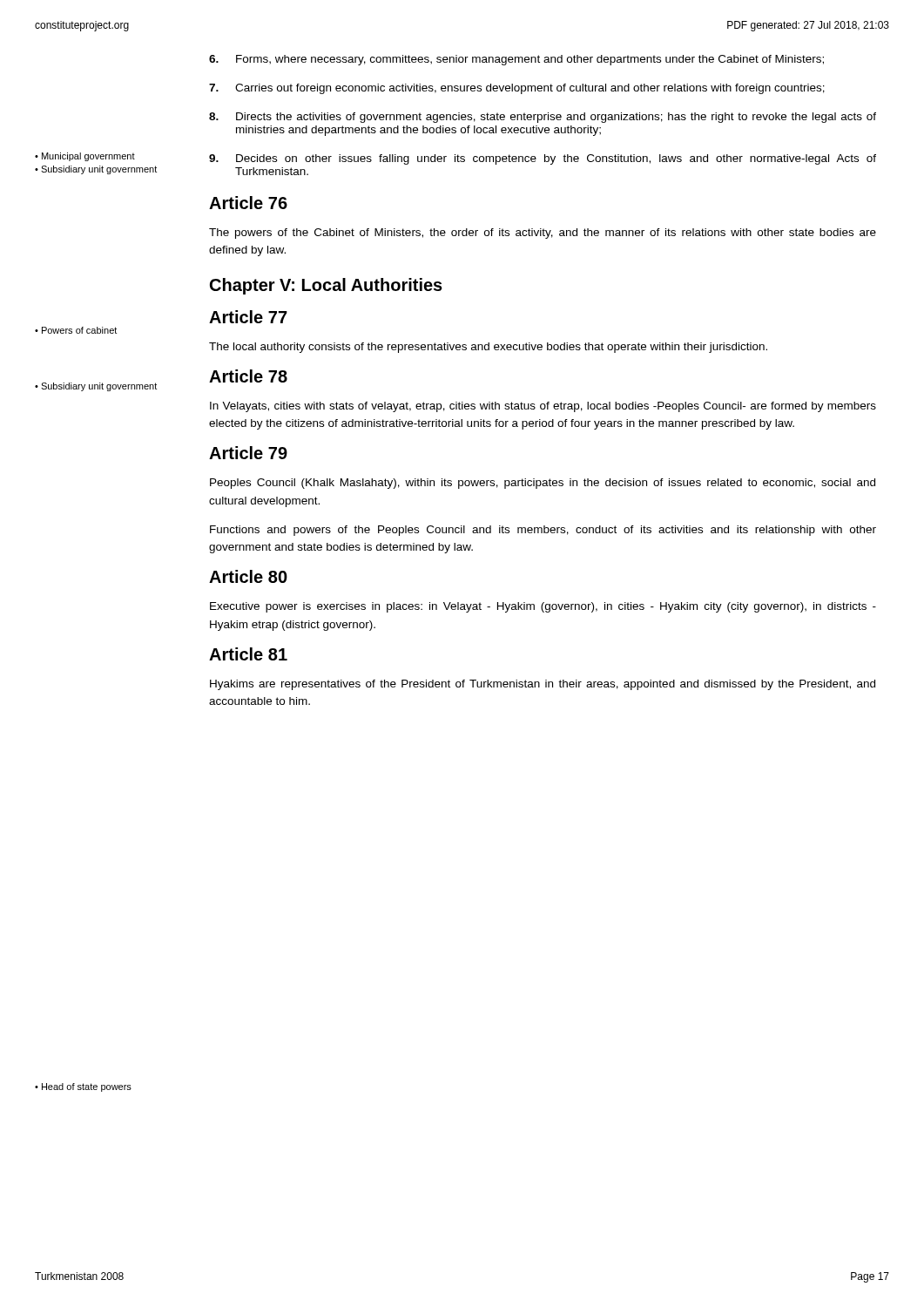Select the text block starting "8. Directs the activities"
924x1307 pixels.
pyautogui.click(x=543, y=123)
